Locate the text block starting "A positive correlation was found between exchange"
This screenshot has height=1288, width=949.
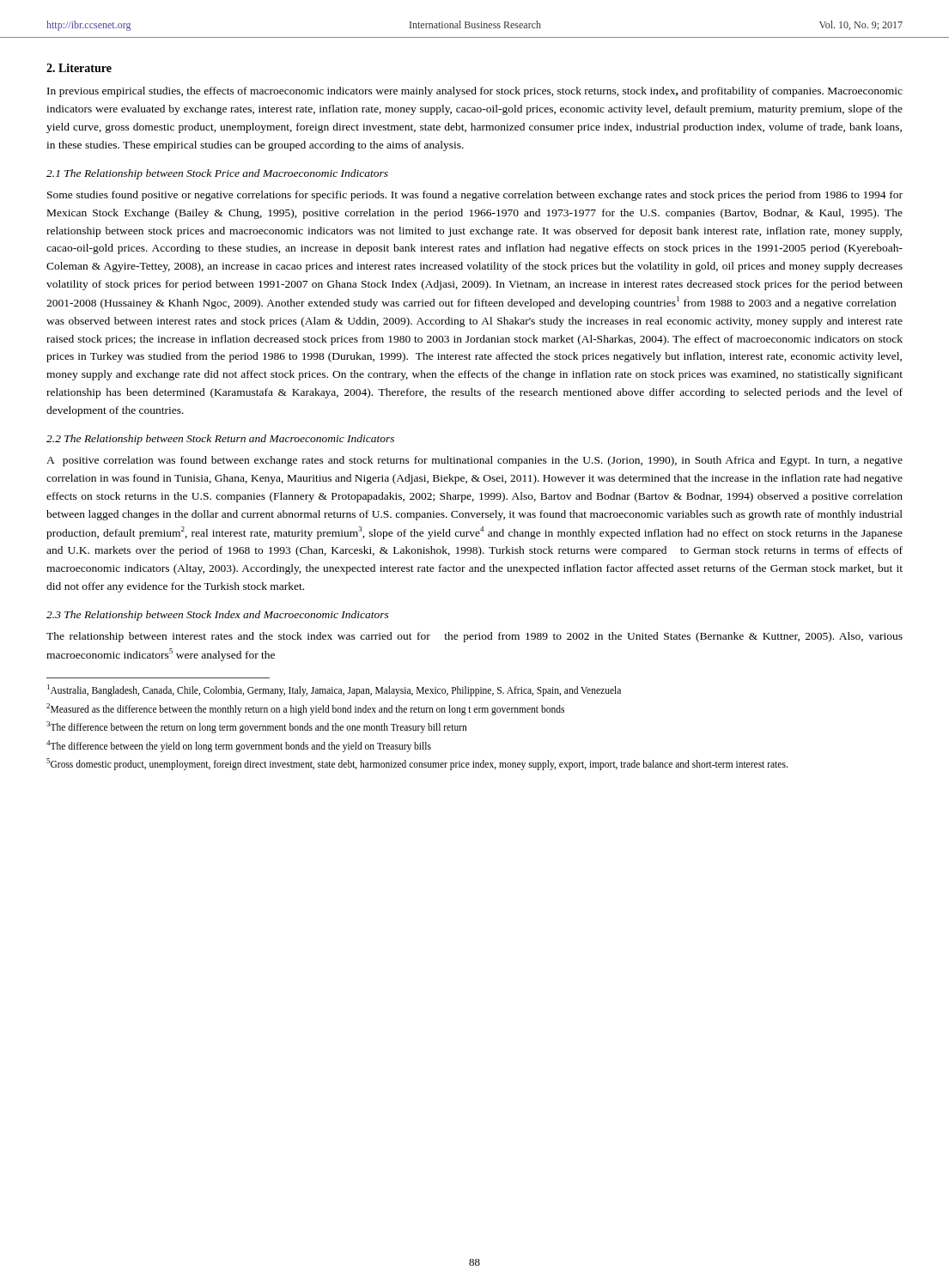point(474,523)
